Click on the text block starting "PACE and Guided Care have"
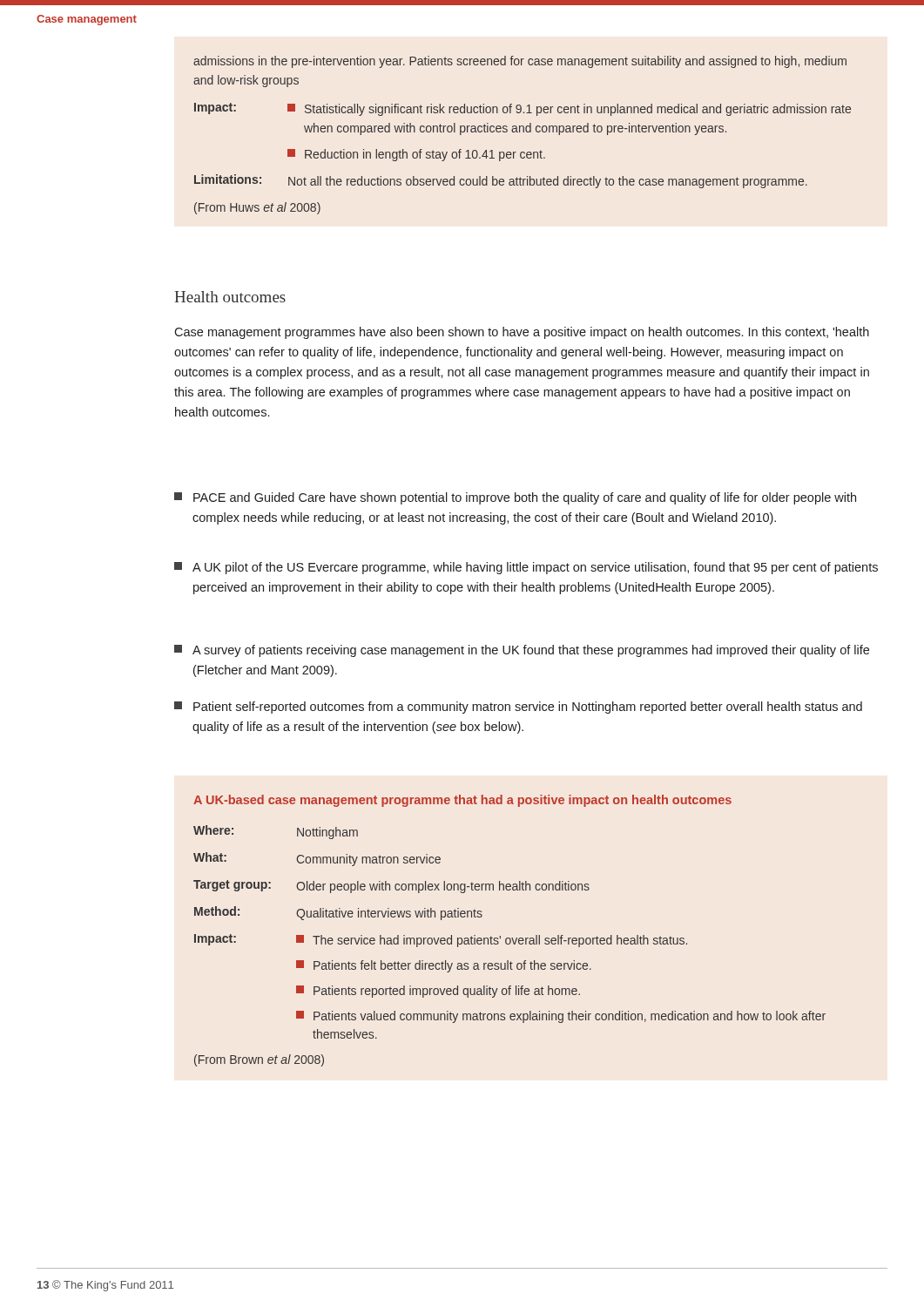924x1307 pixels. click(x=531, y=508)
